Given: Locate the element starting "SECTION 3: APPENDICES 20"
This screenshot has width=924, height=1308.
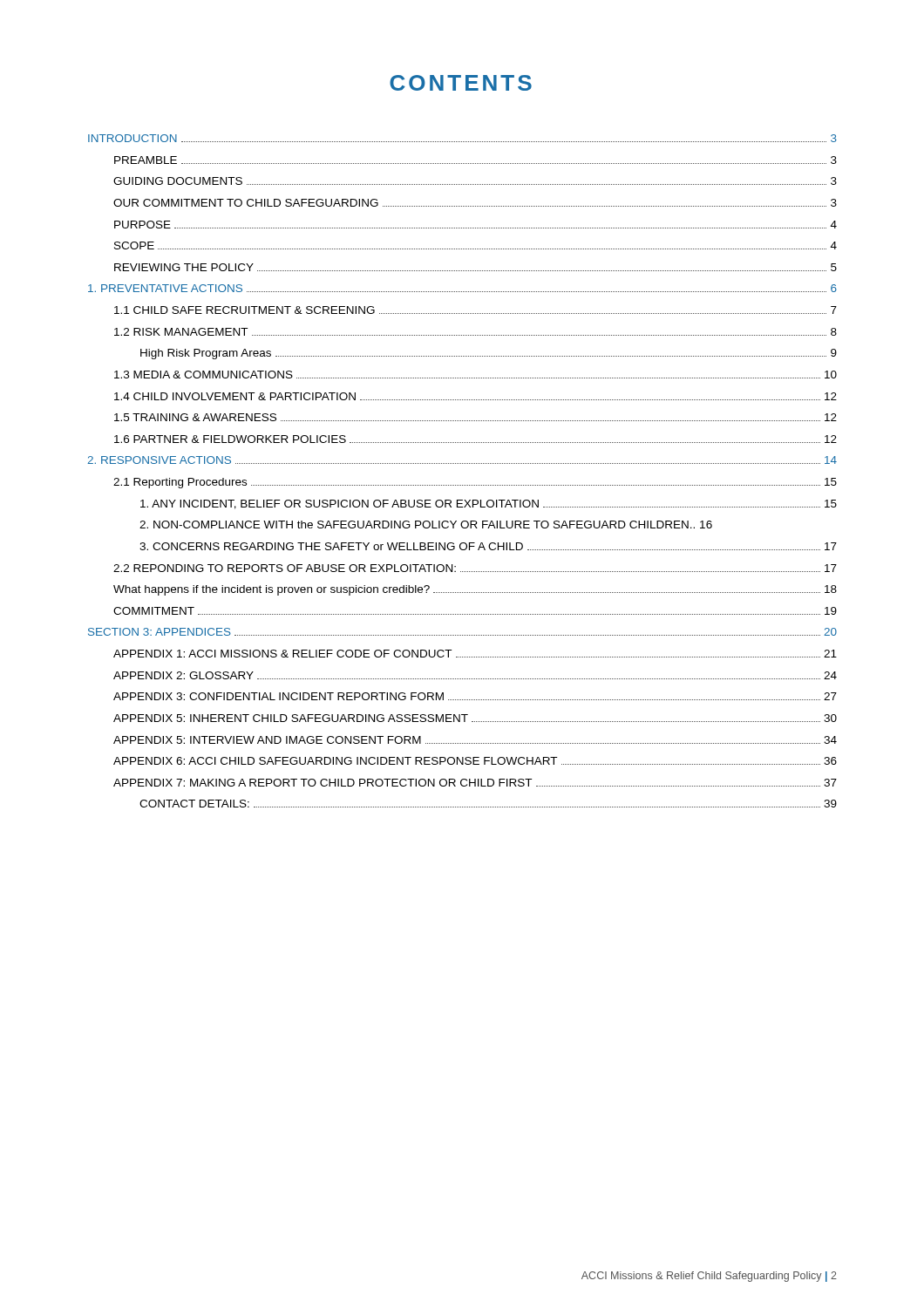Looking at the screenshot, I should pos(462,632).
